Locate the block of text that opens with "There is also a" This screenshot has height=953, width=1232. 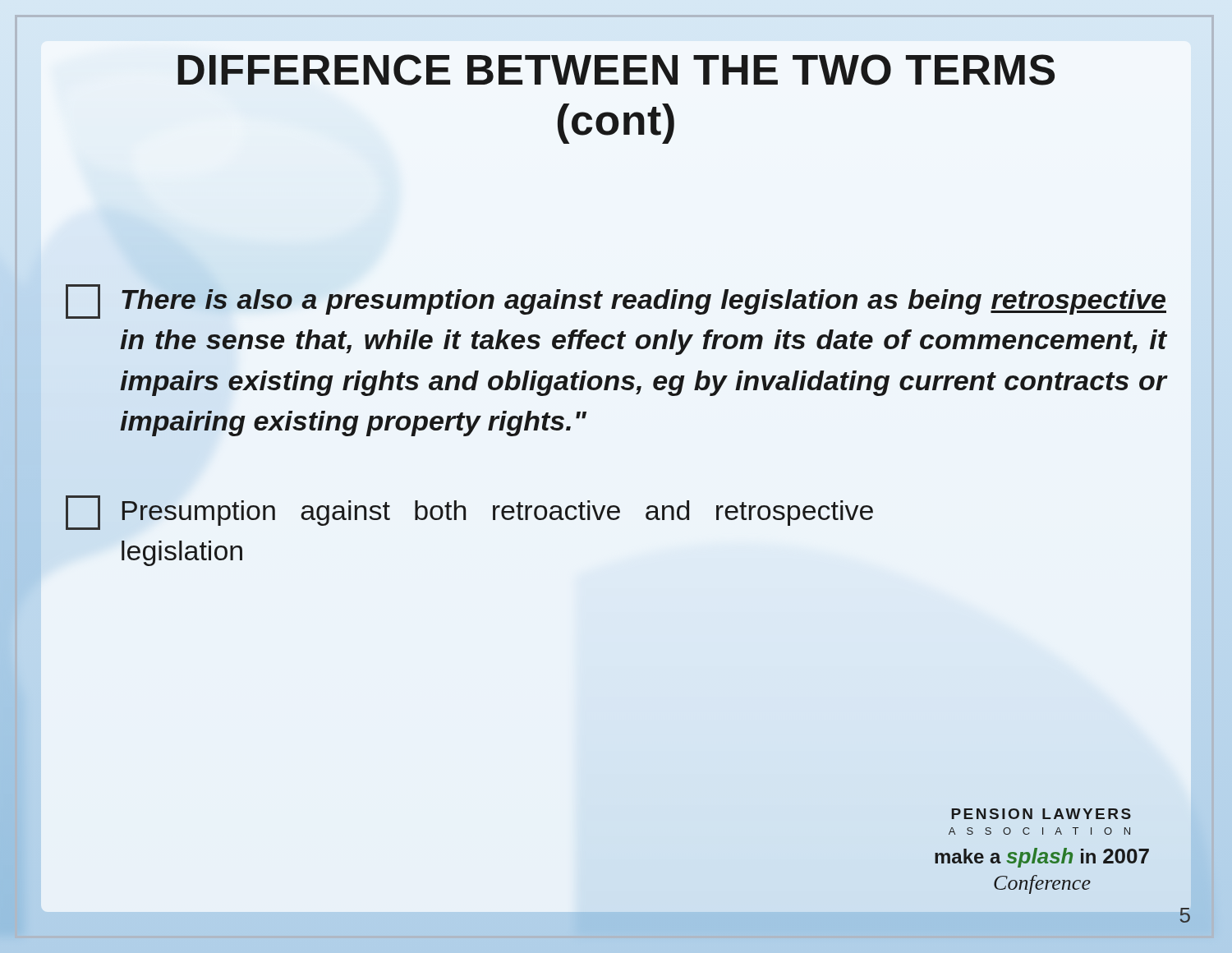(616, 360)
